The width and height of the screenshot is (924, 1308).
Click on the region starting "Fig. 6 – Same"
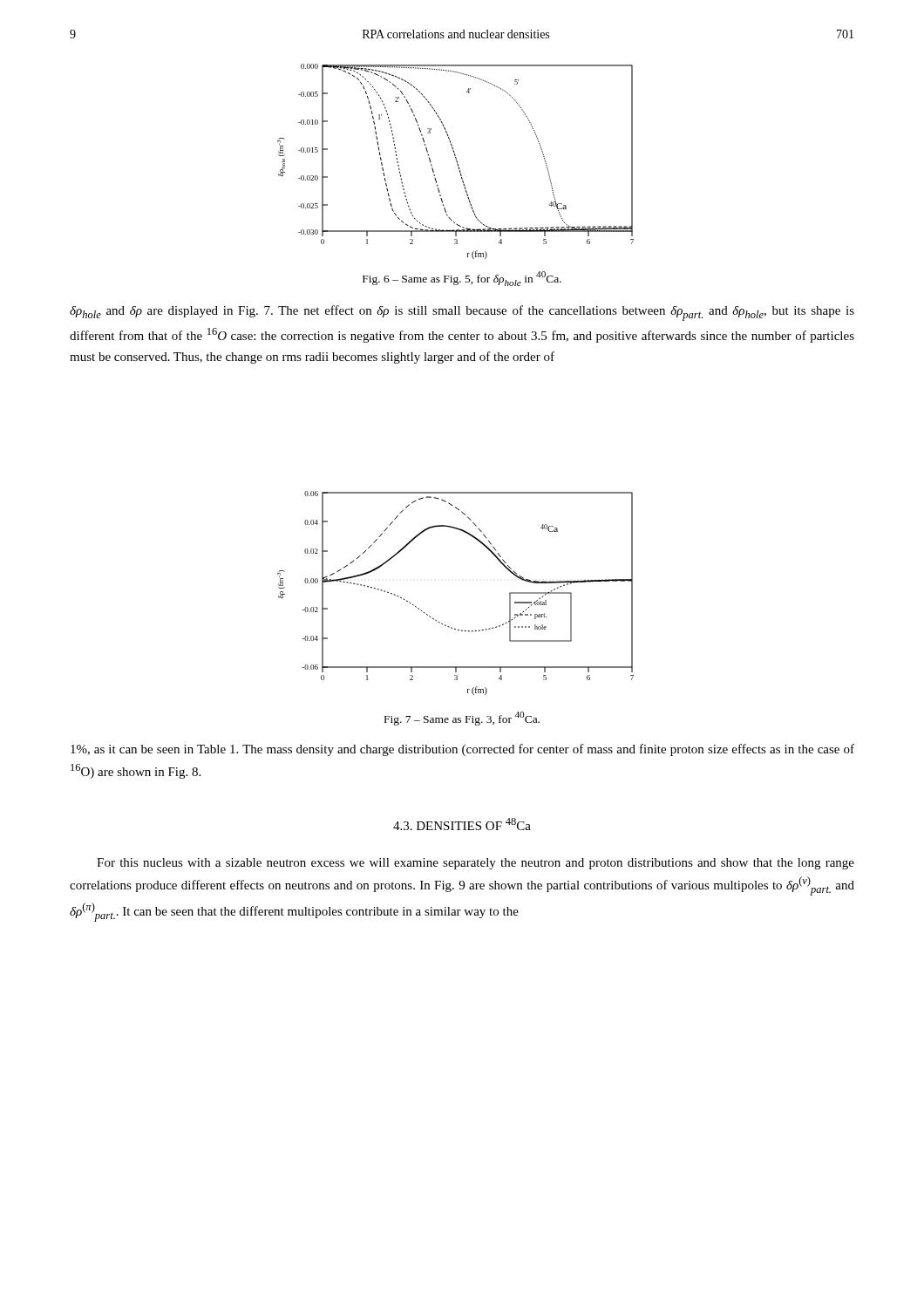tap(462, 278)
